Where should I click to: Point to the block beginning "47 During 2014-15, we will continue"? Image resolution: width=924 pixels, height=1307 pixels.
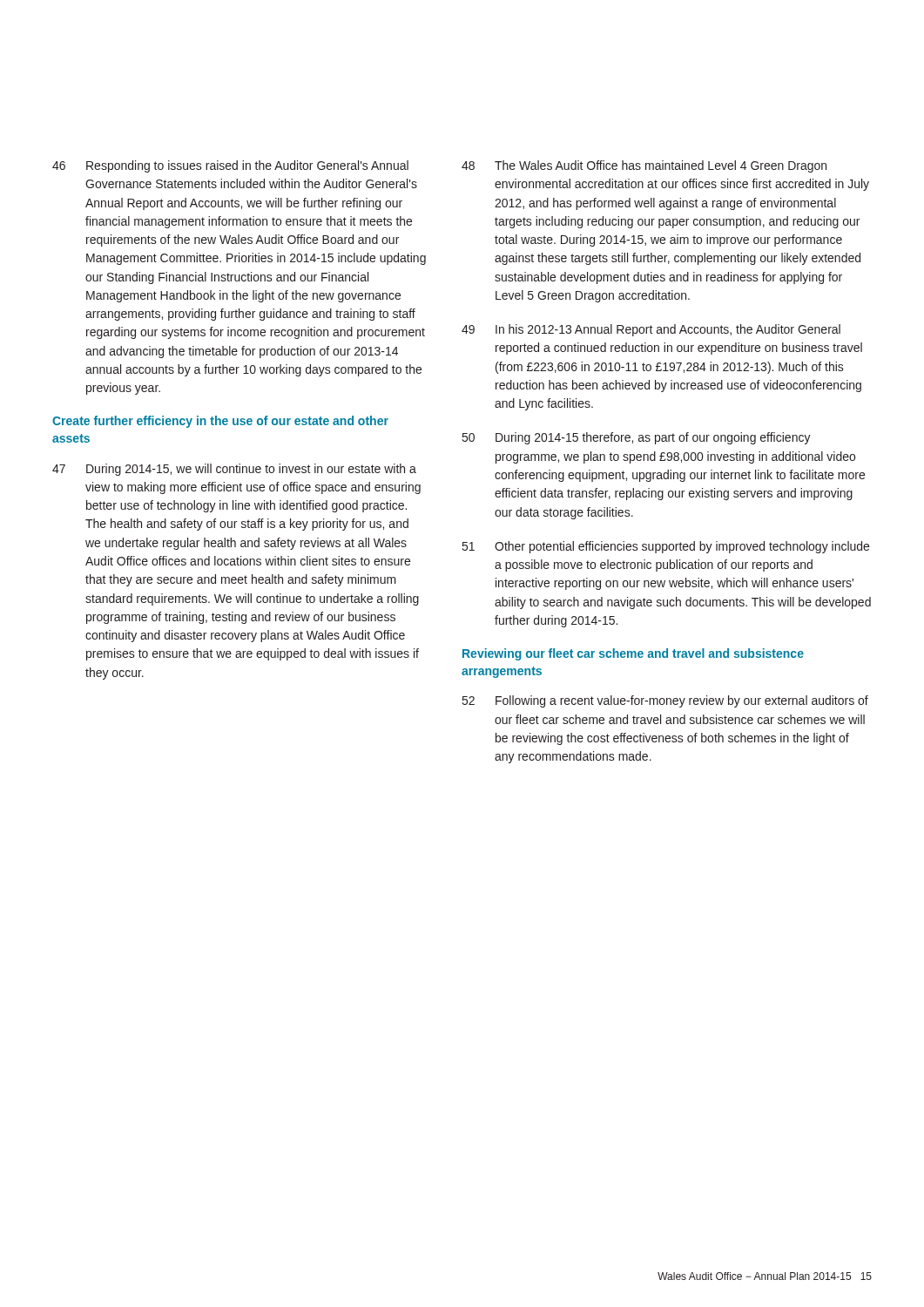(x=240, y=571)
